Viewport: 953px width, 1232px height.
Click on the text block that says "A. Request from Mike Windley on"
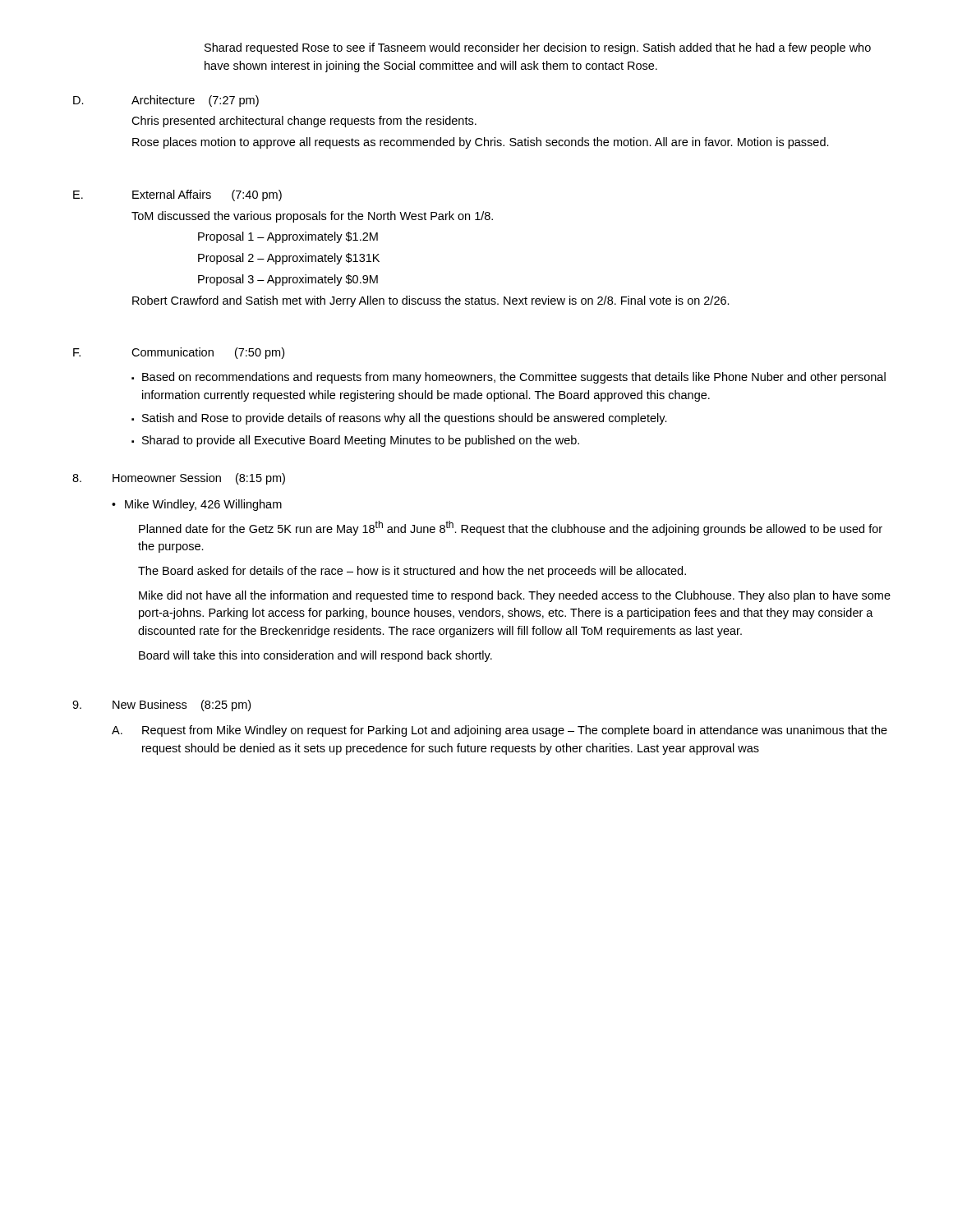click(503, 742)
